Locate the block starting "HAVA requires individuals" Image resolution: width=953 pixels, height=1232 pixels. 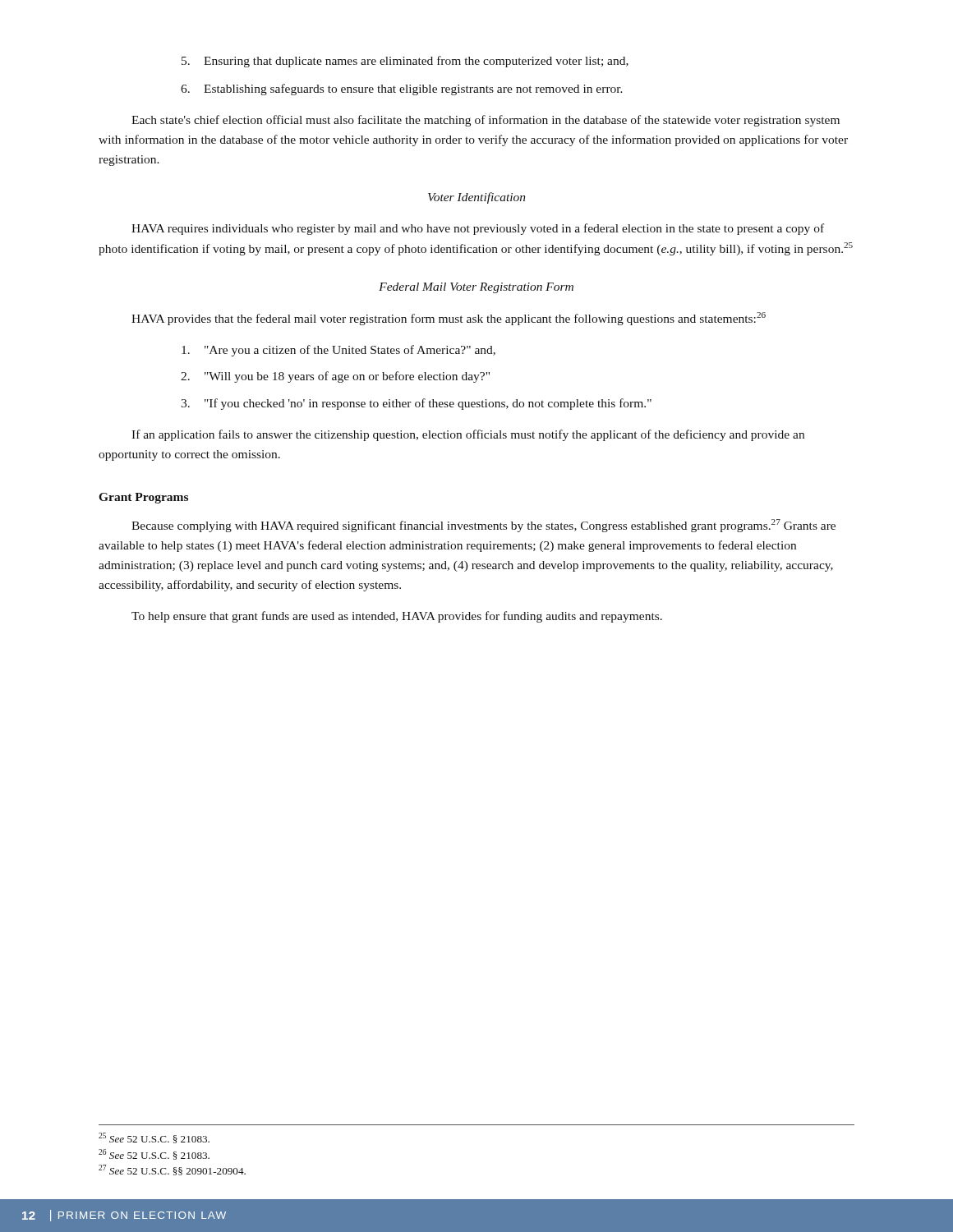tap(476, 238)
